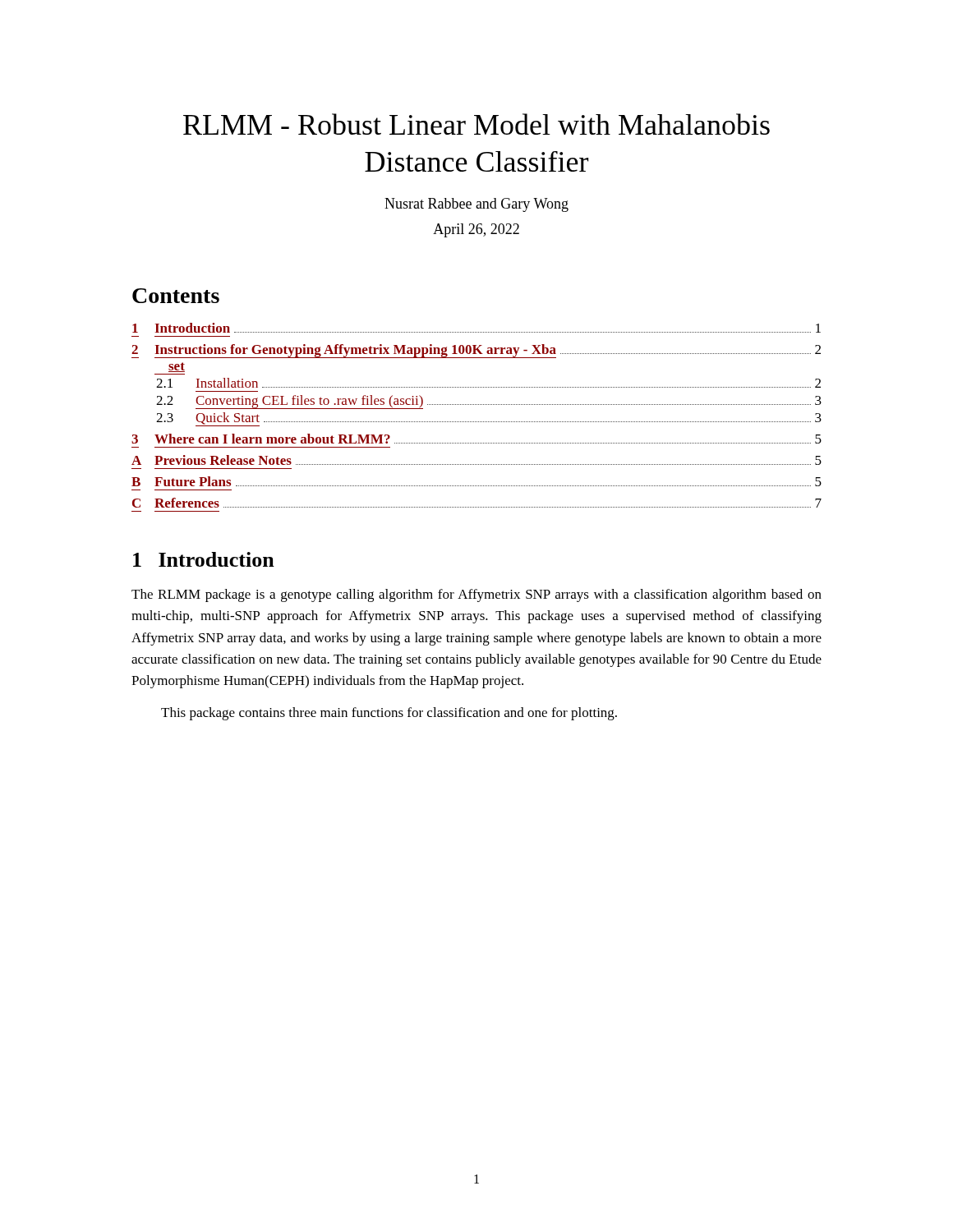Find "2.1 Installation 2" on this page
The width and height of the screenshot is (953, 1232).
(489, 384)
